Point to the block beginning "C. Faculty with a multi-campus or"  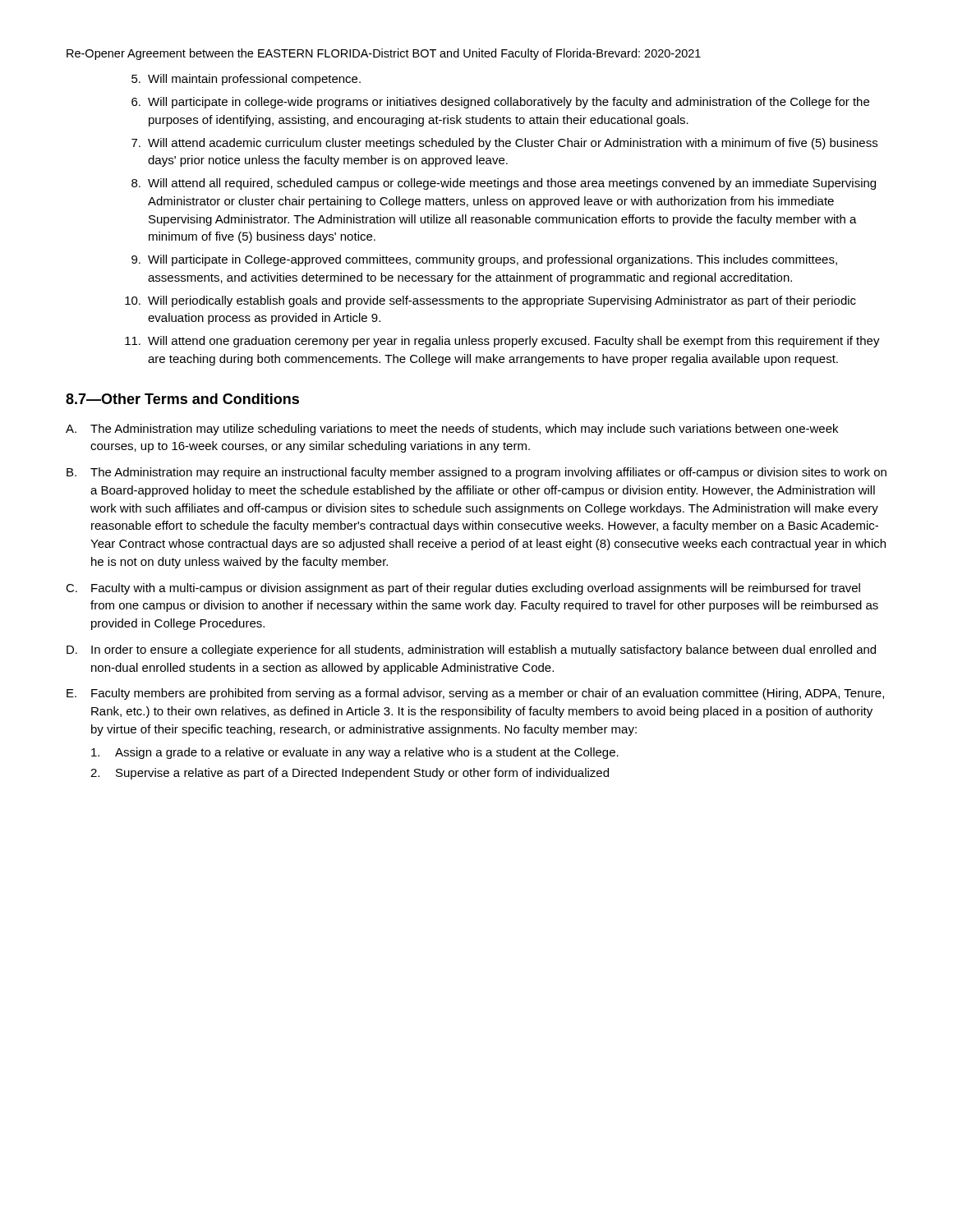point(476,605)
